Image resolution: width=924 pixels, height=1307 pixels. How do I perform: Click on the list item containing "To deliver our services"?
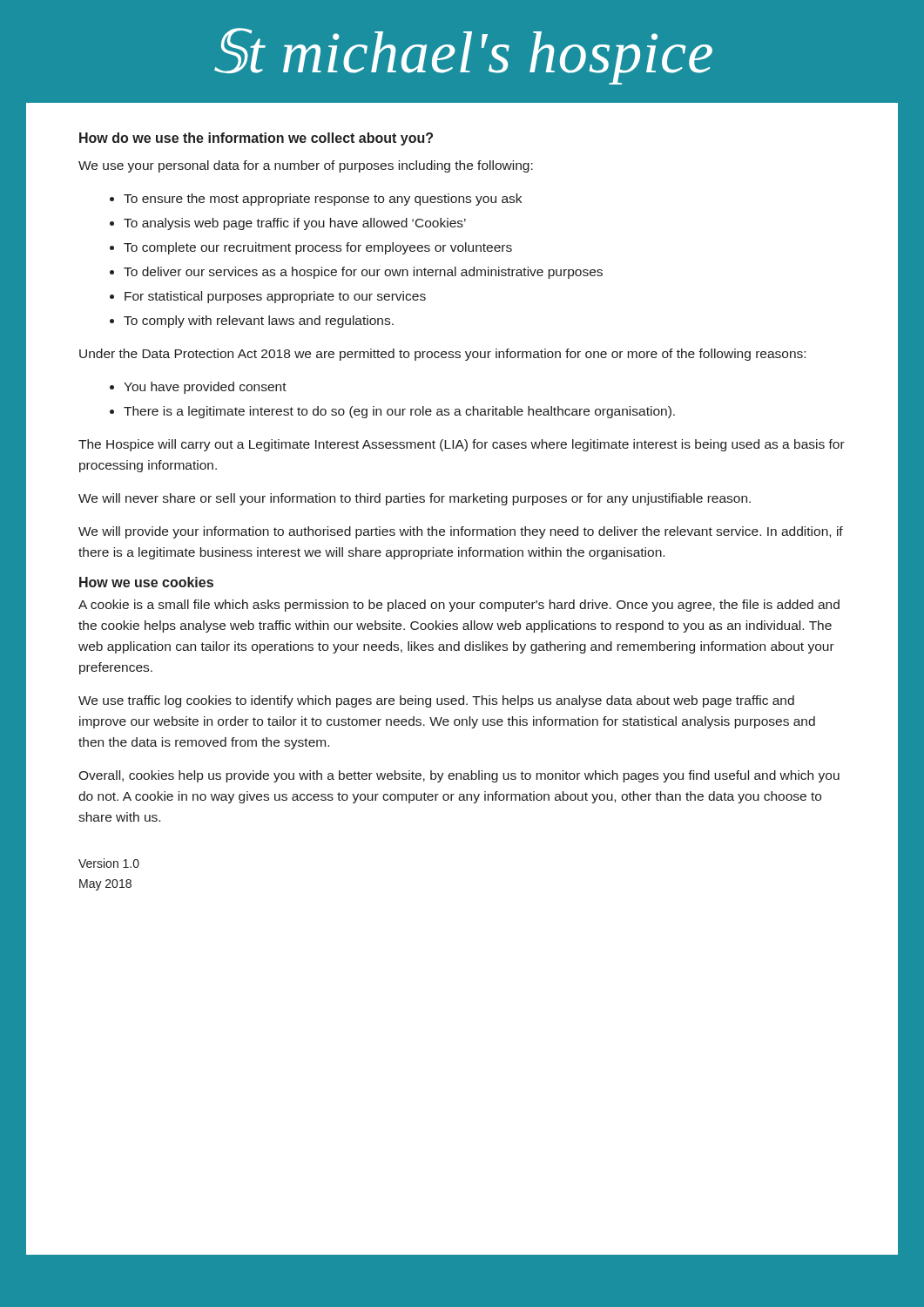363,271
